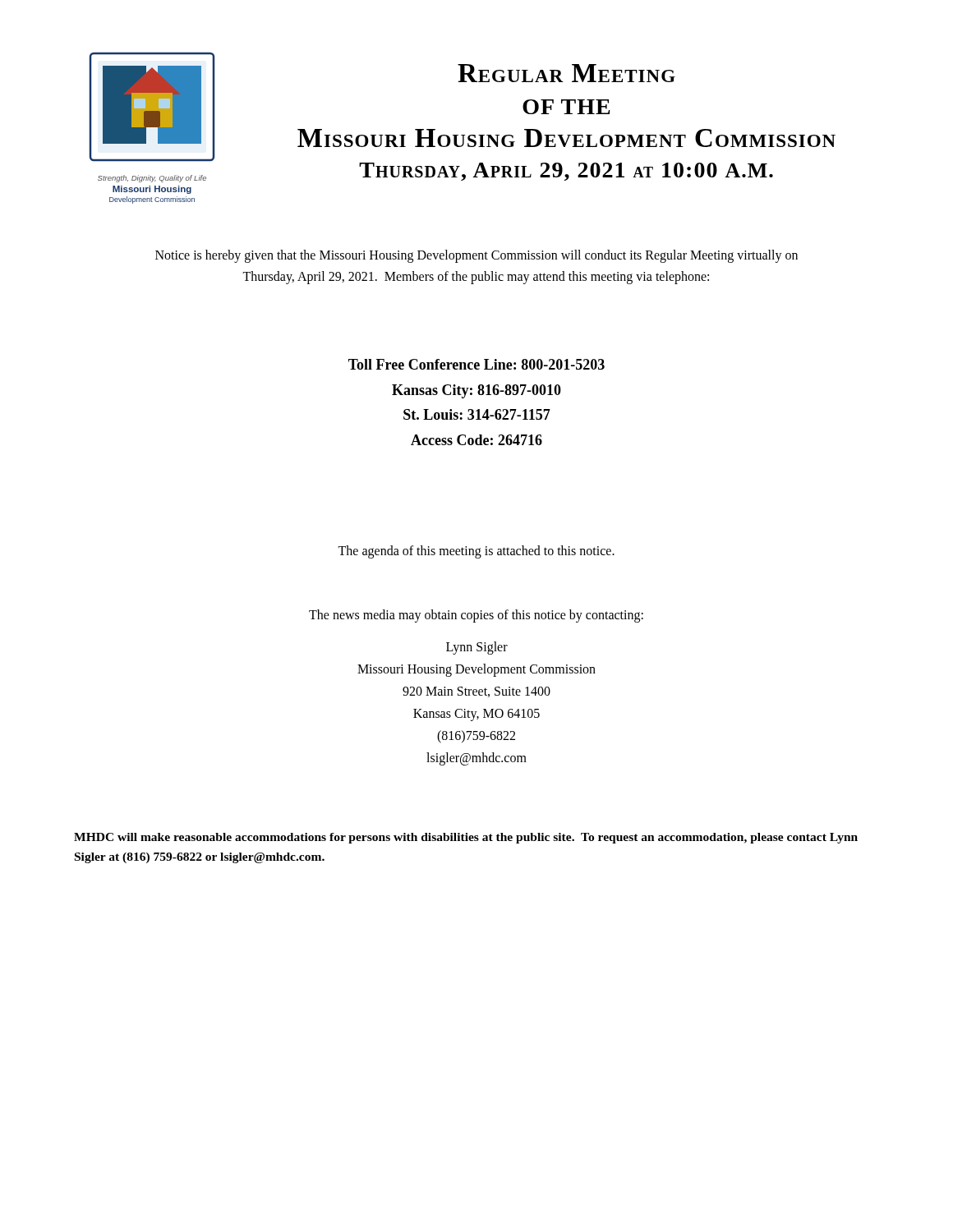Viewport: 953px width, 1232px height.
Task: Find the text starting "Notice is hereby given that the Missouri"
Action: (x=476, y=265)
